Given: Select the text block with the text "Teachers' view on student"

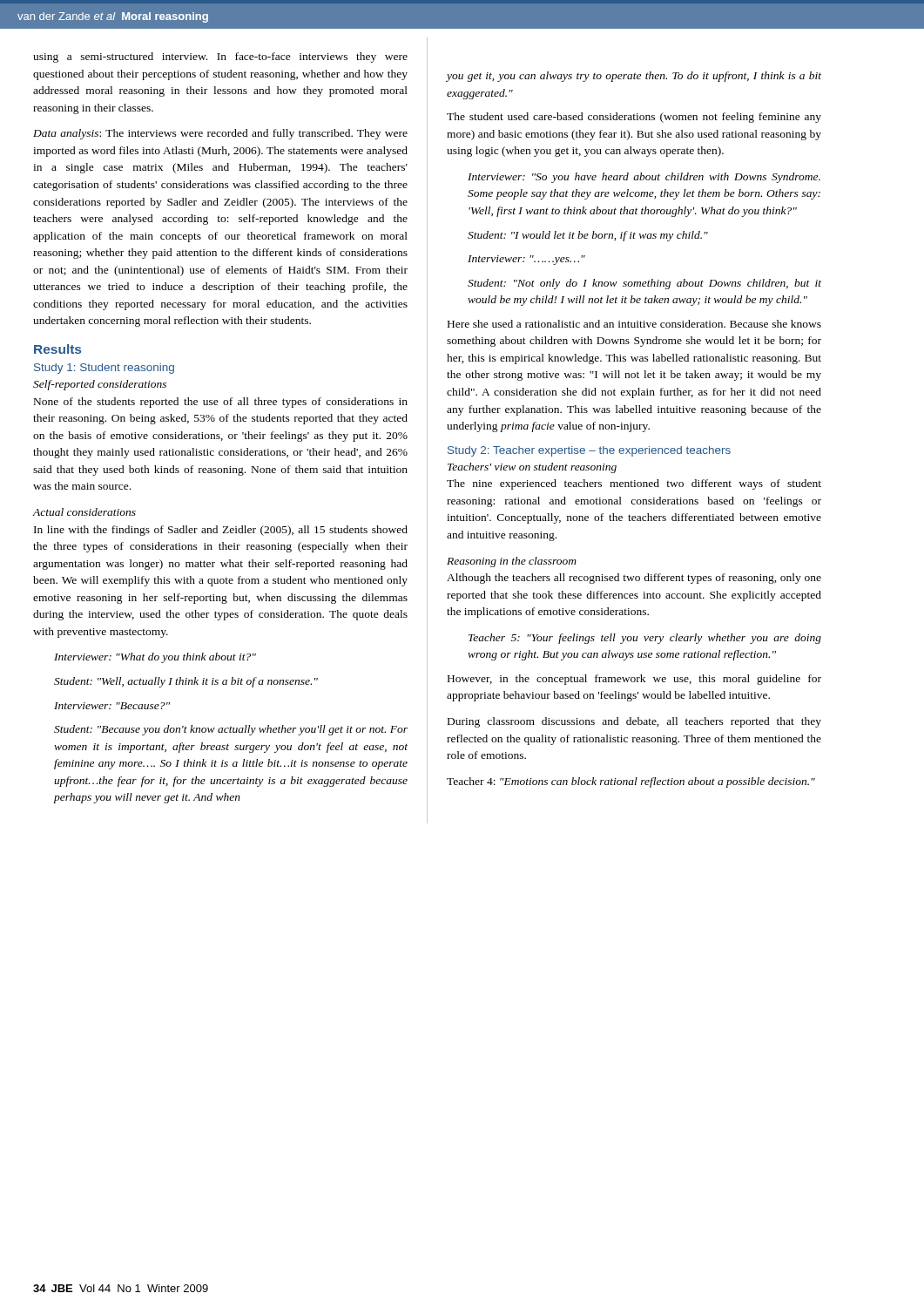Looking at the screenshot, I should point(634,501).
